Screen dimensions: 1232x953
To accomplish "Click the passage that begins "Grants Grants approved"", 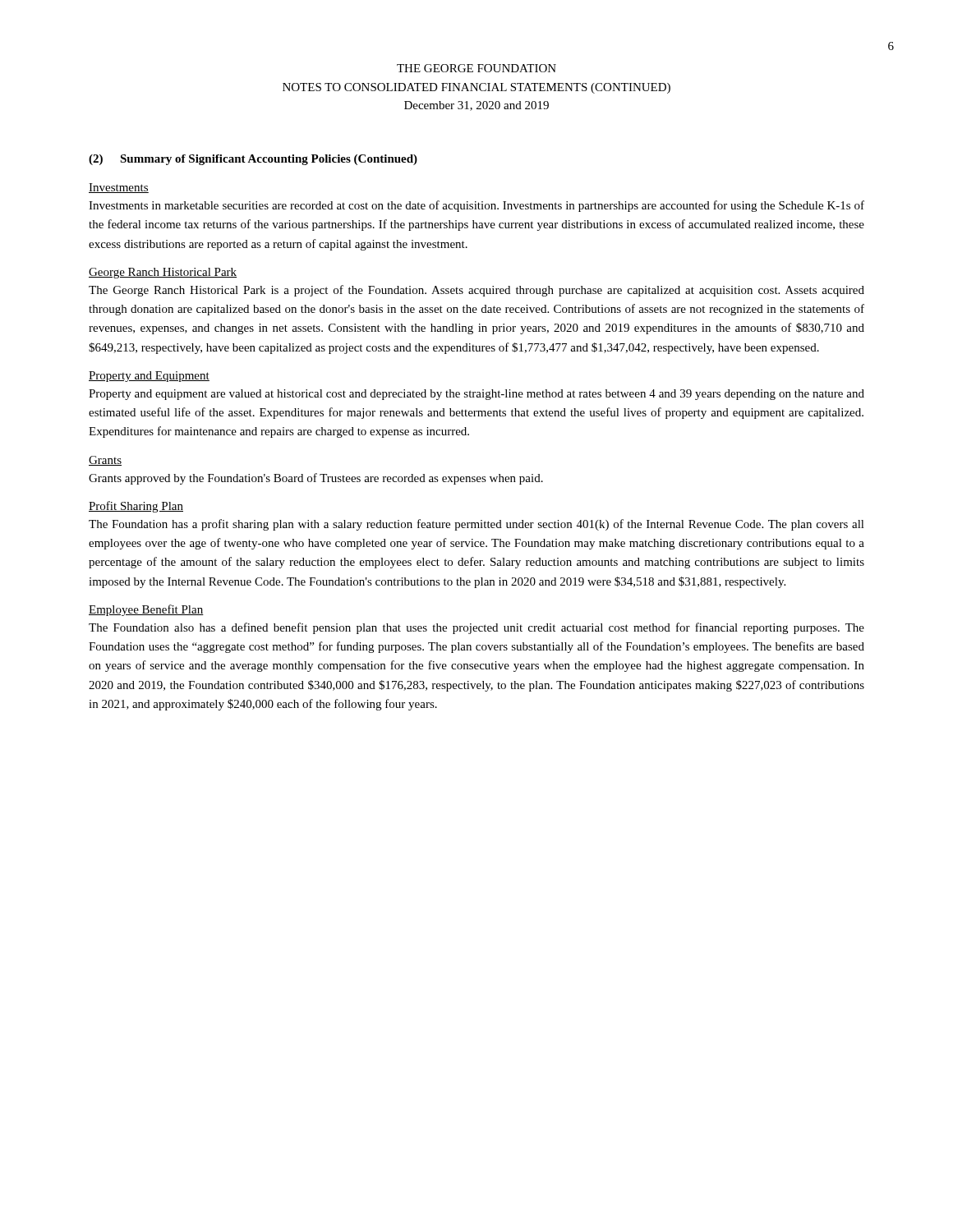I will (476, 470).
